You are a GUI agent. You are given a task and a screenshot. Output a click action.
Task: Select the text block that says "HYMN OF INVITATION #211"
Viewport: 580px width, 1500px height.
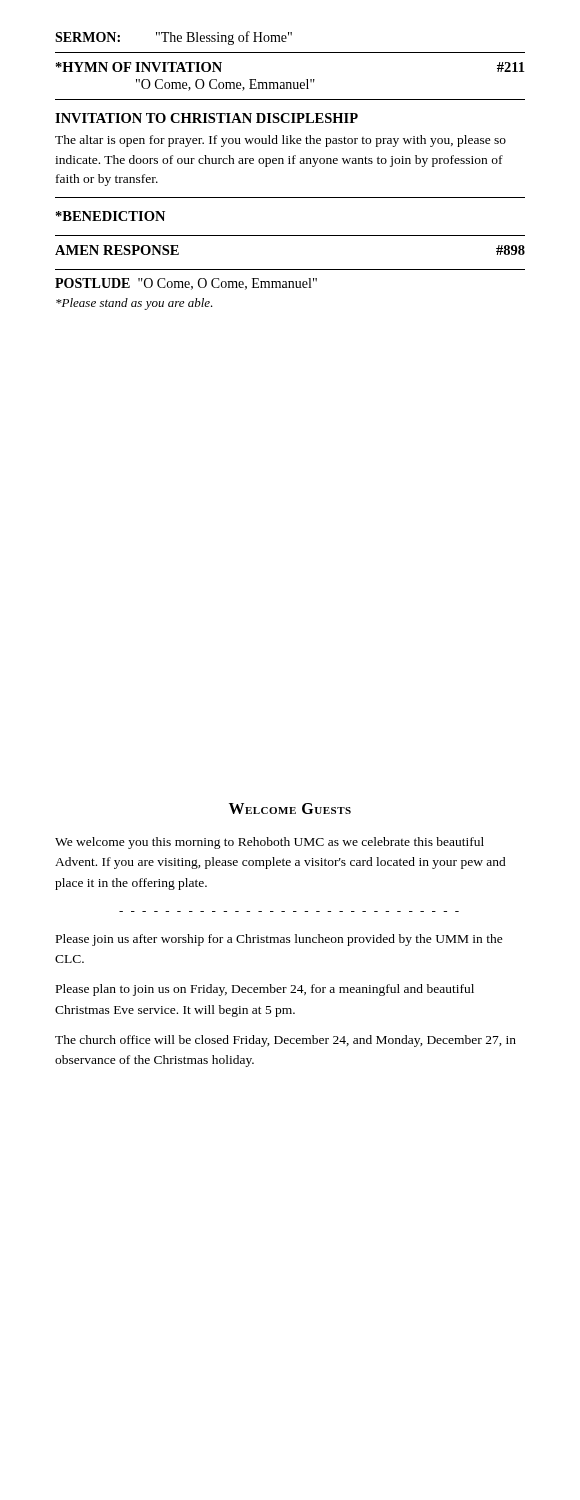tap(290, 76)
